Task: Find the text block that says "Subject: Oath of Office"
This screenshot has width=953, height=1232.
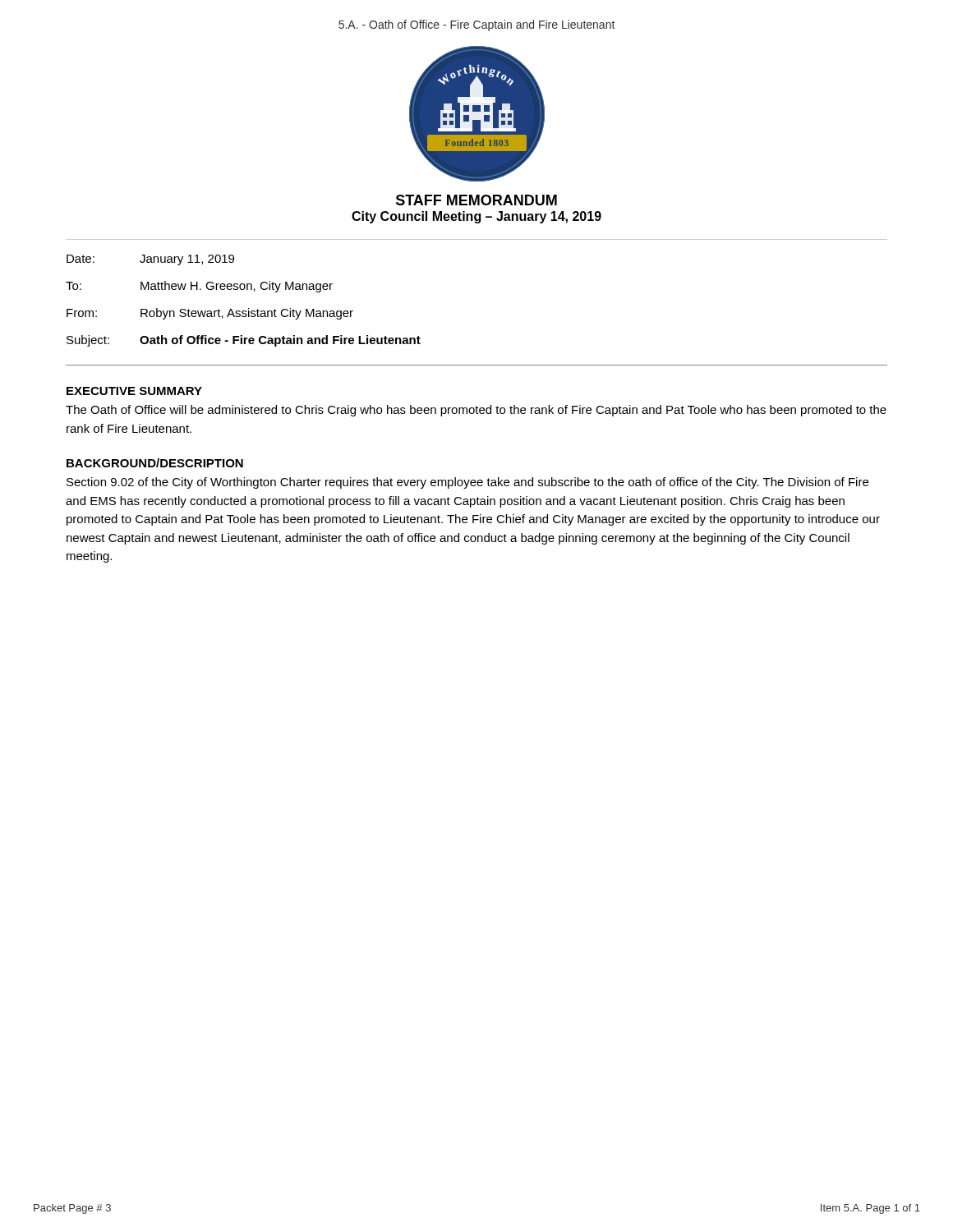Action: pyautogui.click(x=244, y=341)
